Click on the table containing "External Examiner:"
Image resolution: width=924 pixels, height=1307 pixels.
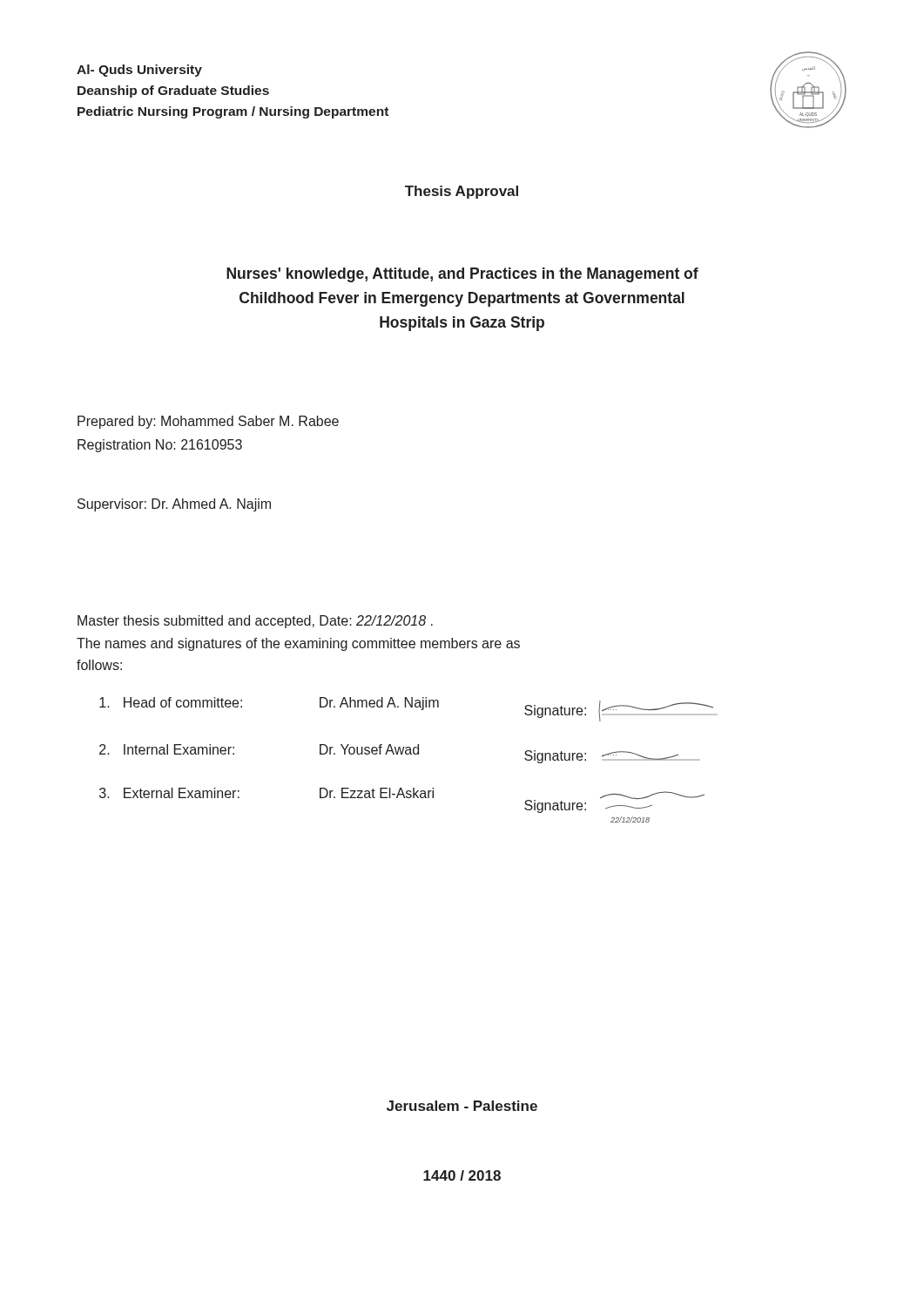[x=451, y=762]
